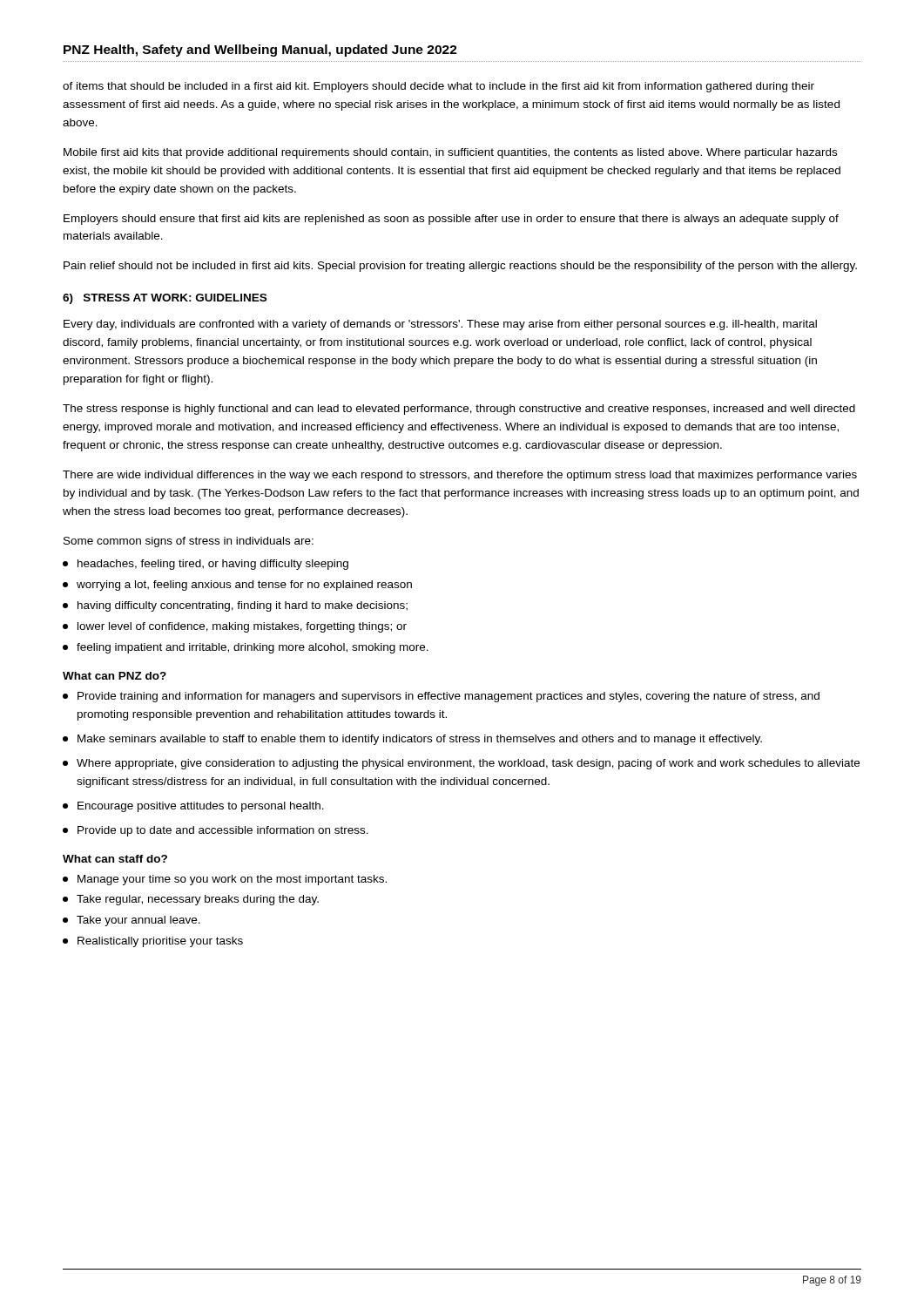Find the passage starting "Pain relief should not"
Image resolution: width=924 pixels, height=1307 pixels.
click(460, 266)
